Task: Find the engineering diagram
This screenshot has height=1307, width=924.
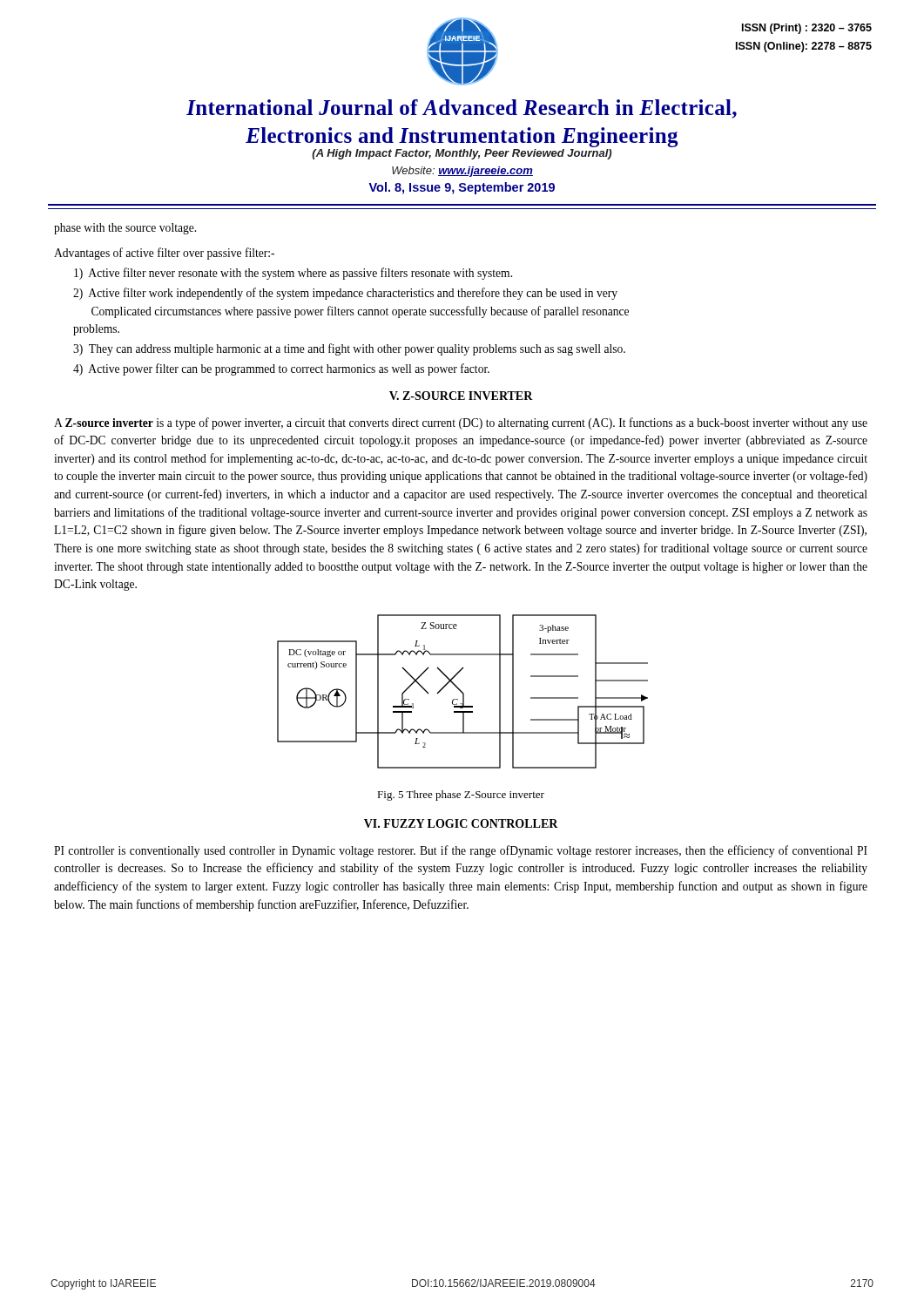Action: (x=461, y=694)
